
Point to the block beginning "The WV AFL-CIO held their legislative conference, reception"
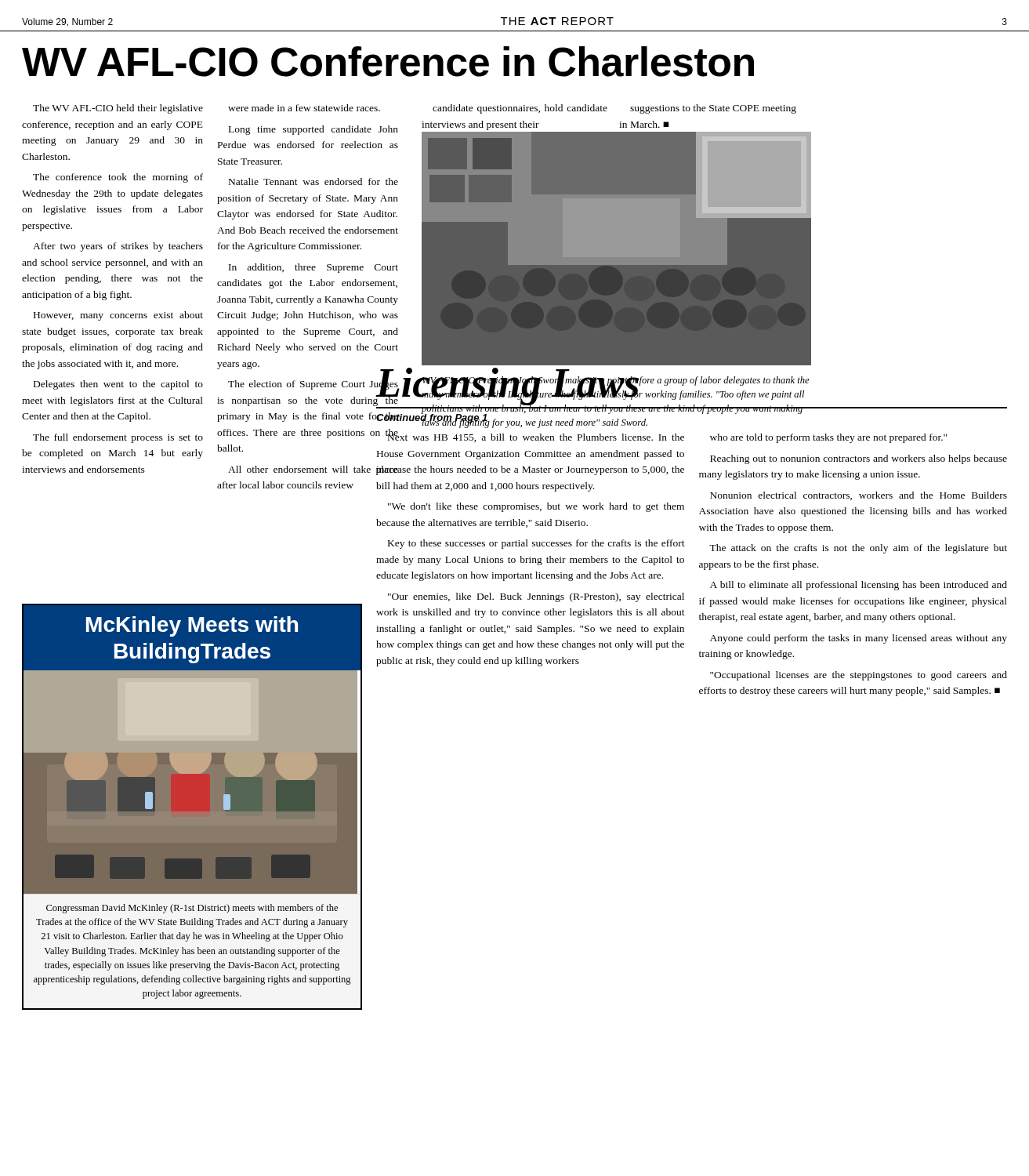(x=112, y=289)
